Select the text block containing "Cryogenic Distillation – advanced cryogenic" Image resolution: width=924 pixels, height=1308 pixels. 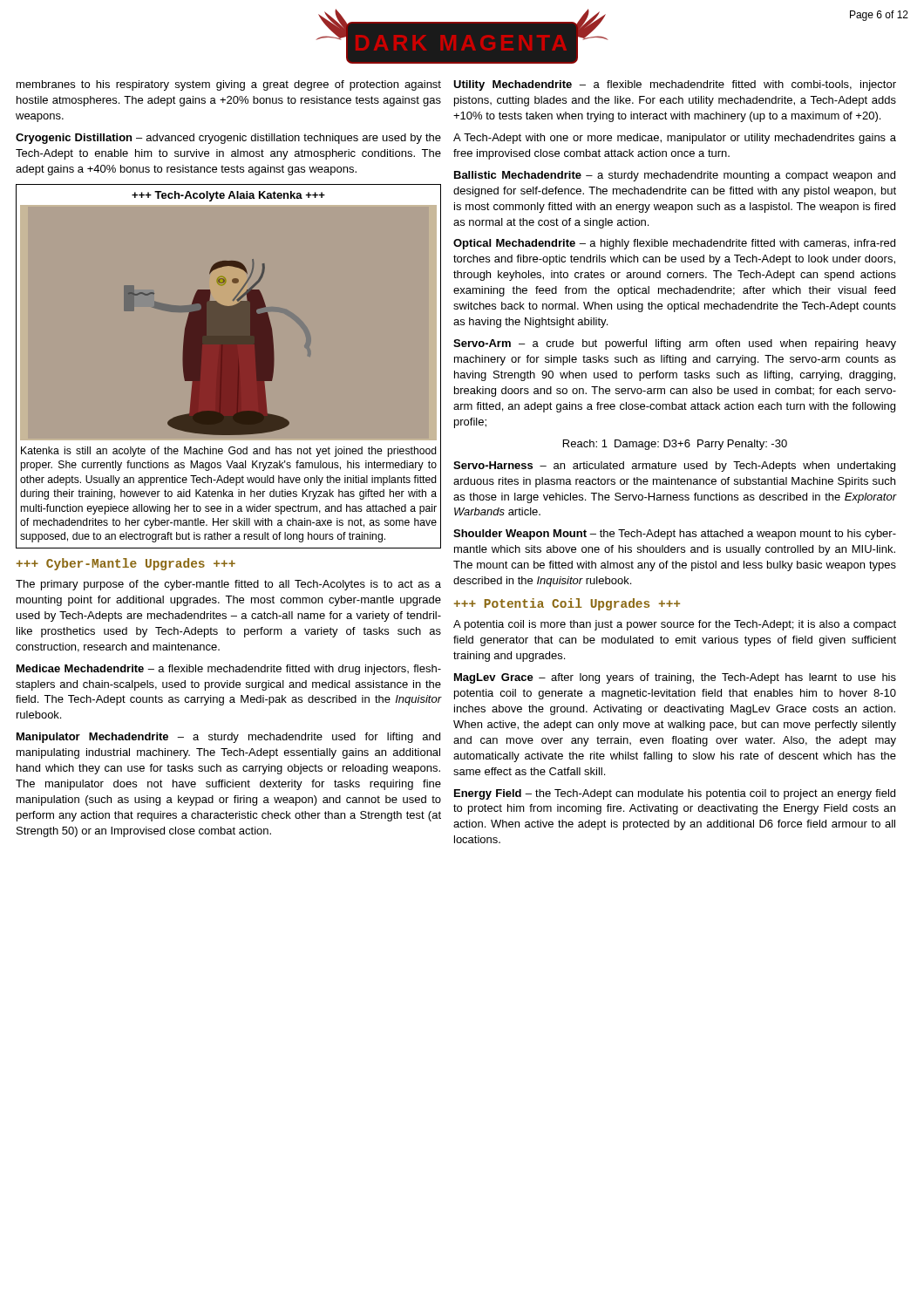[228, 153]
